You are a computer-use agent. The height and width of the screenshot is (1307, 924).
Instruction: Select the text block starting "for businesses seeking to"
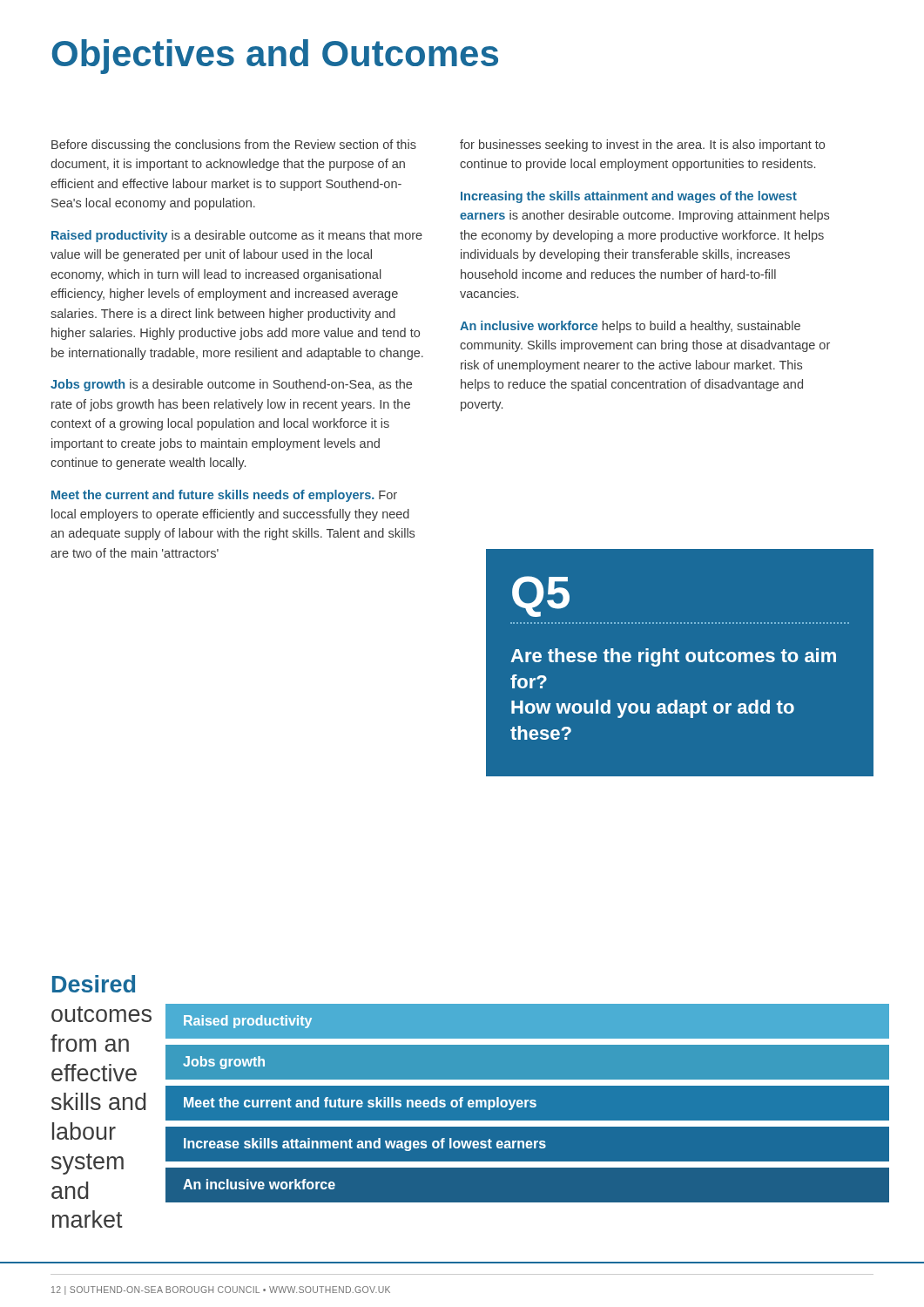coord(647,155)
